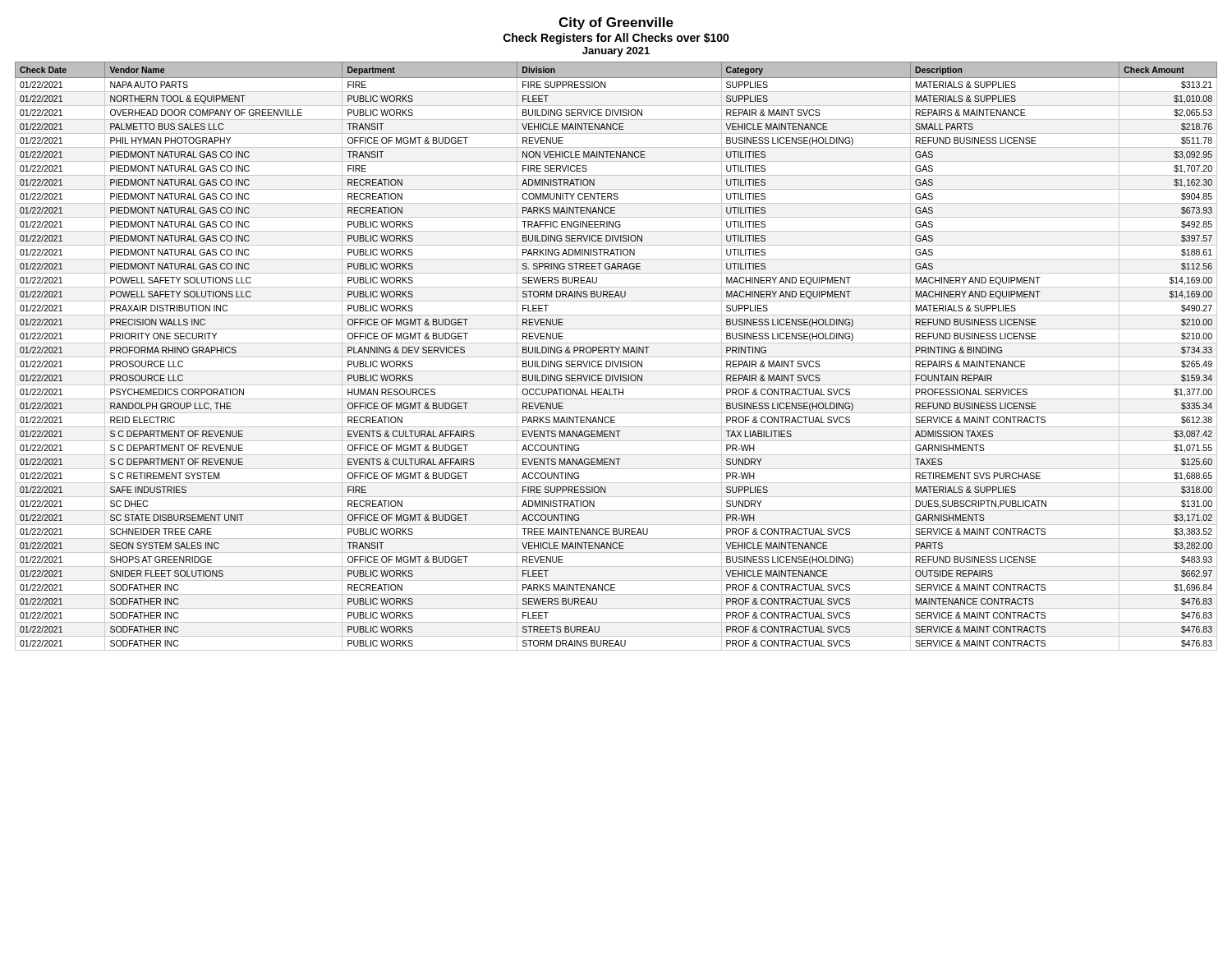Select the text block starting "Check Registers for All Checks over $100"

616,38
